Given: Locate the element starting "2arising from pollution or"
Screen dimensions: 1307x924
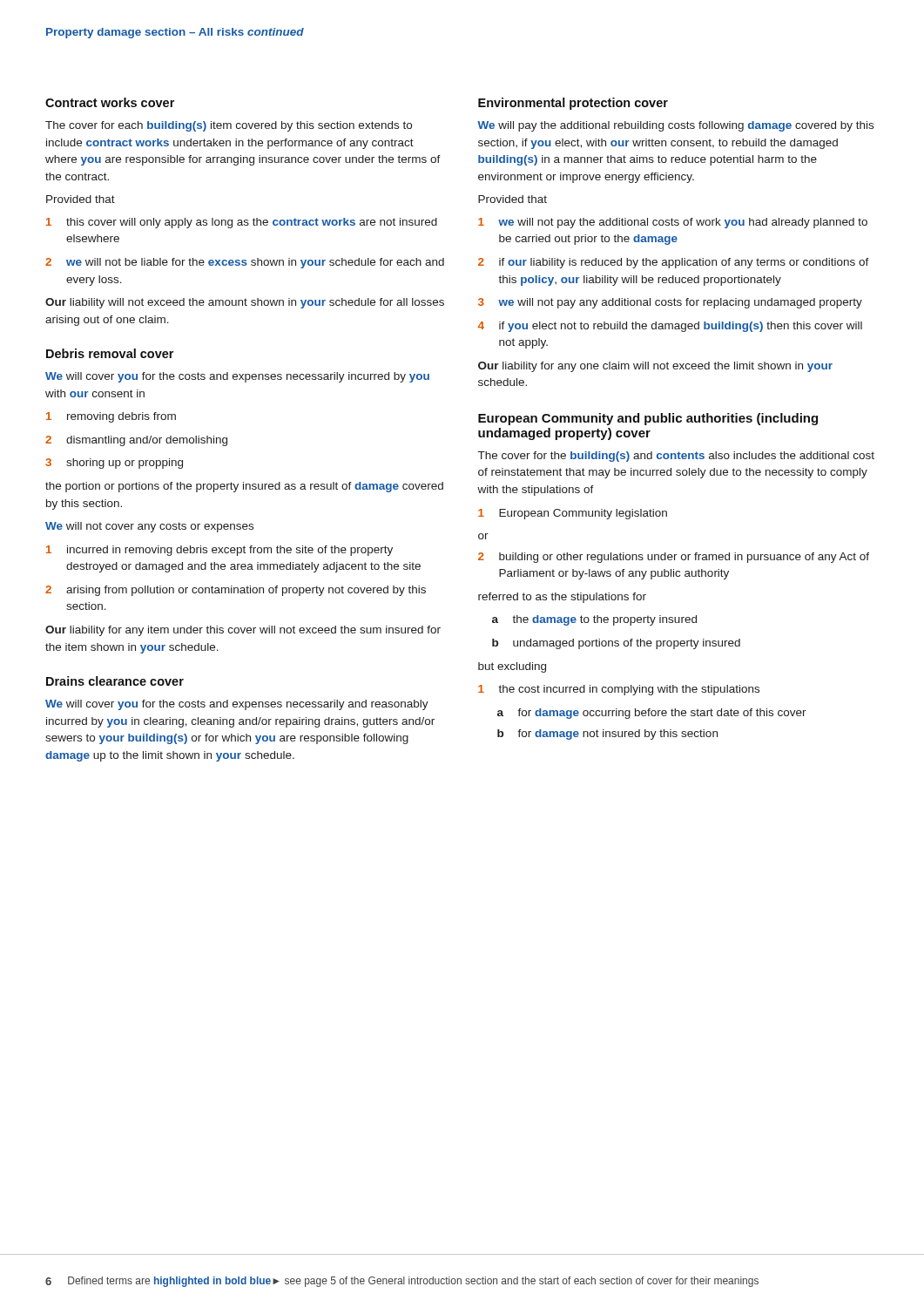Looking at the screenshot, I should [246, 598].
